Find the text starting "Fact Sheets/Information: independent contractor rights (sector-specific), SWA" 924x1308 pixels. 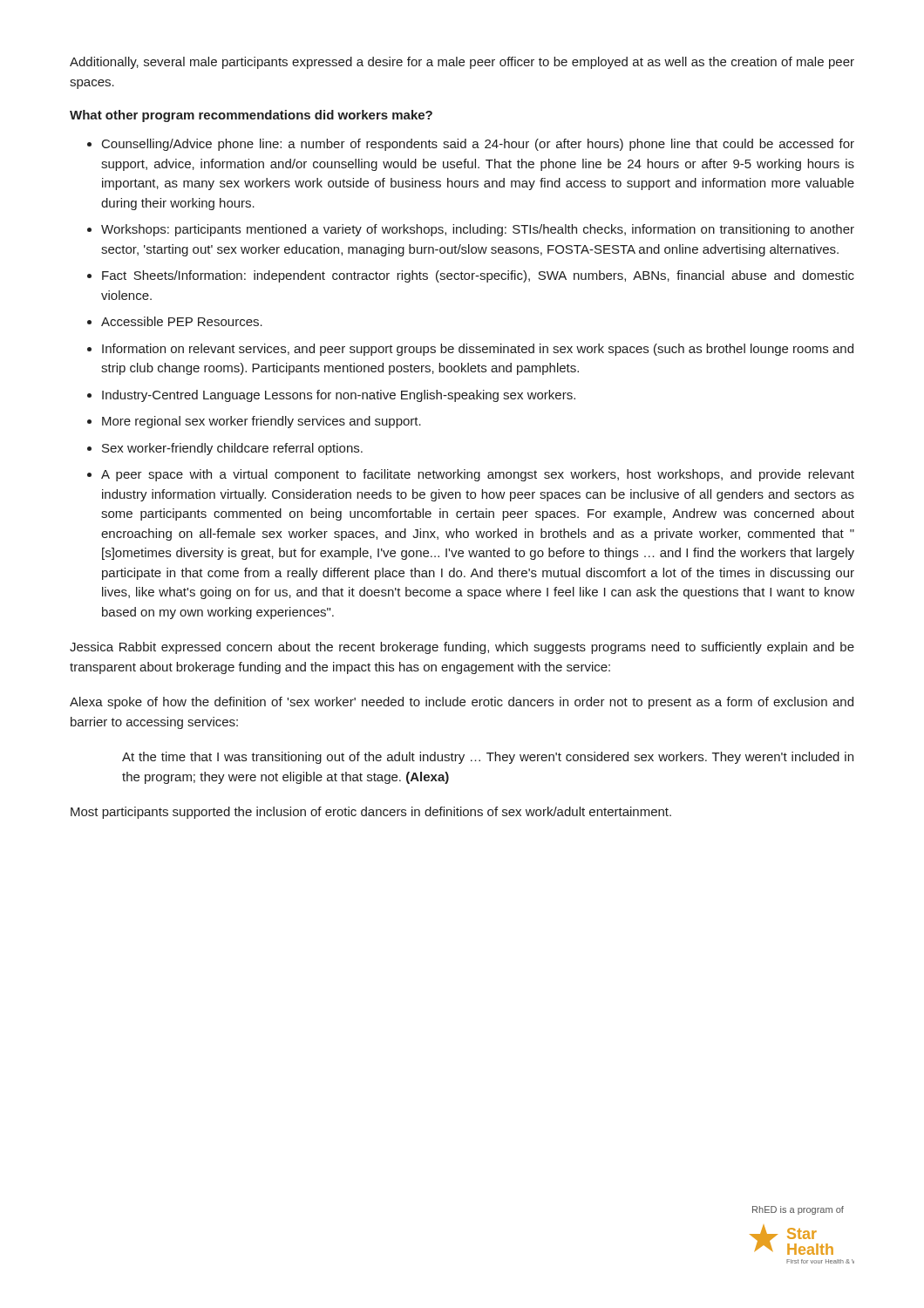(x=478, y=285)
